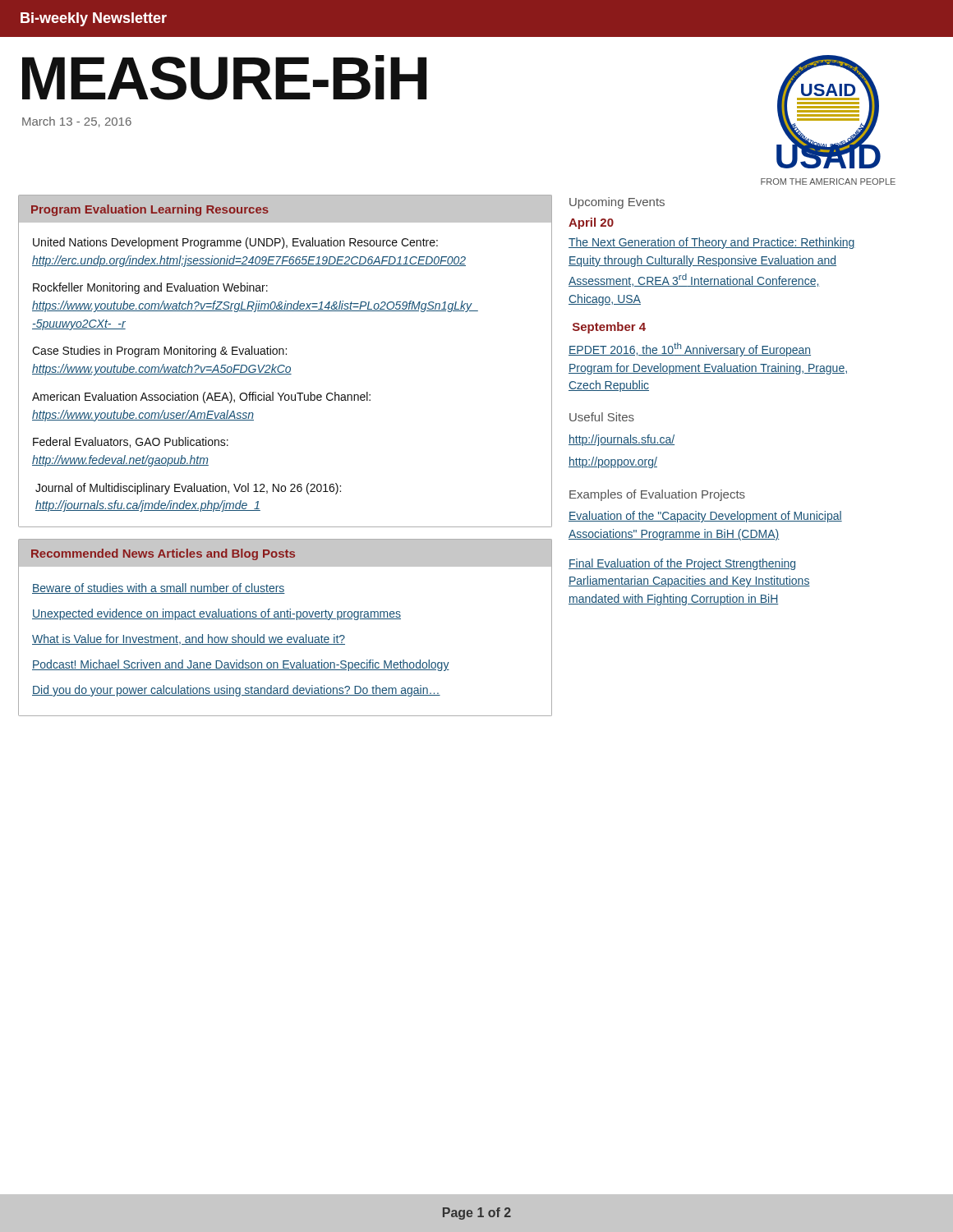Select the passage starting "March 13 - 25,"
Screen dimensions: 1232x953
(76, 121)
